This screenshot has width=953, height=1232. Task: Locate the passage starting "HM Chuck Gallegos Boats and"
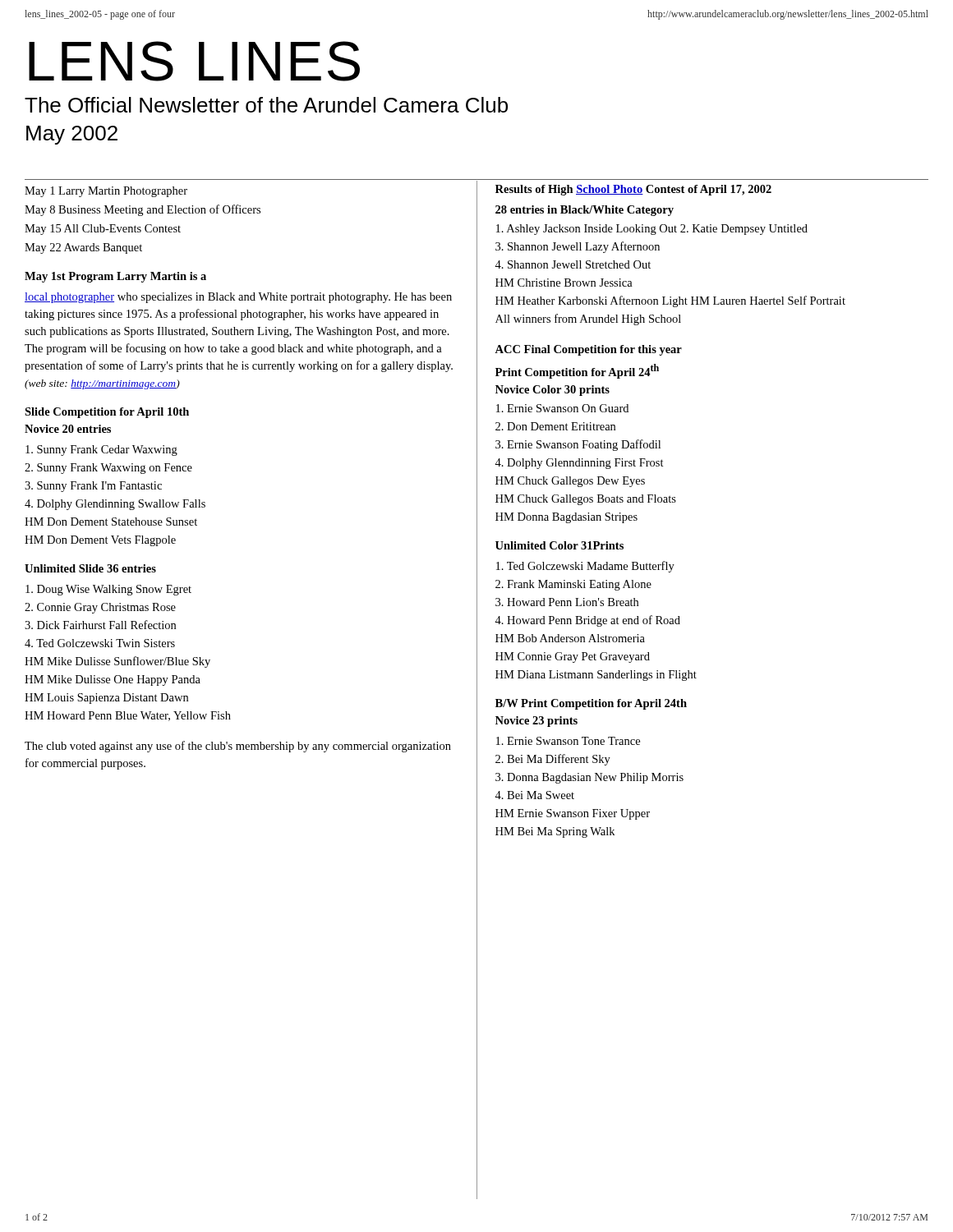pyautogui.click(x=585, y=499)
